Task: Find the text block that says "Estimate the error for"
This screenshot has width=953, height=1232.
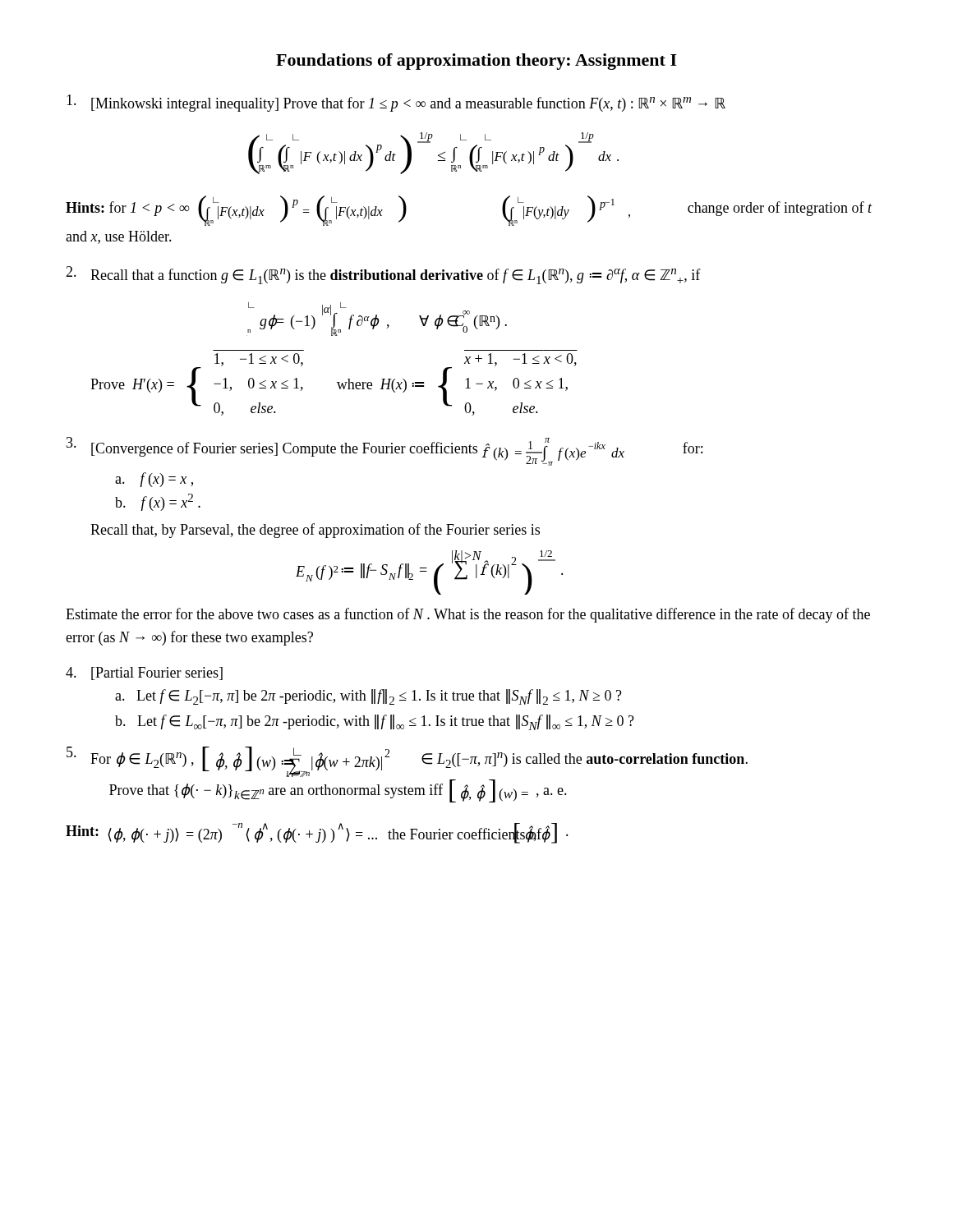Action: pos(468,626)
